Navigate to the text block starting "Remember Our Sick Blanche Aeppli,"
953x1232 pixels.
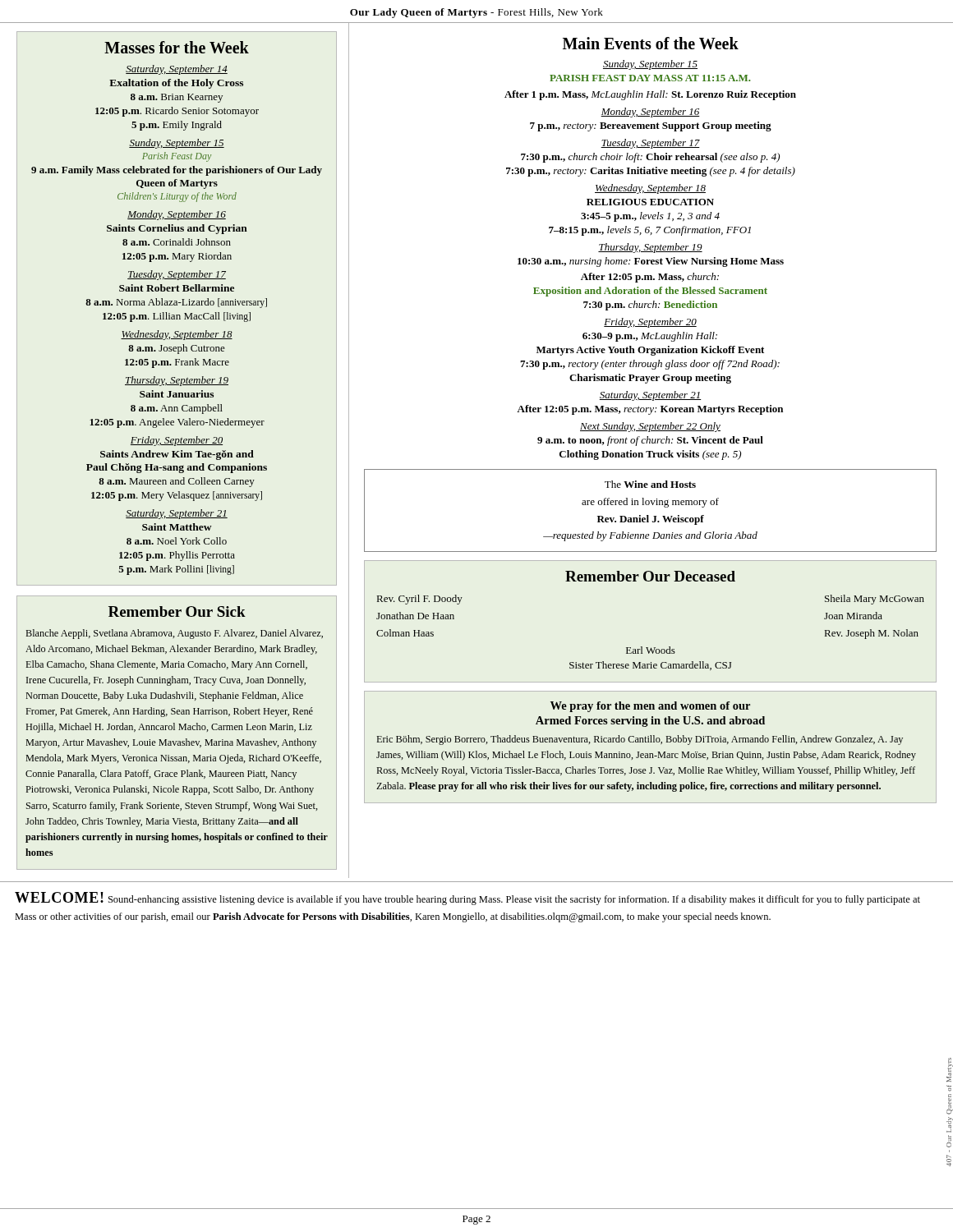point(177,732)
